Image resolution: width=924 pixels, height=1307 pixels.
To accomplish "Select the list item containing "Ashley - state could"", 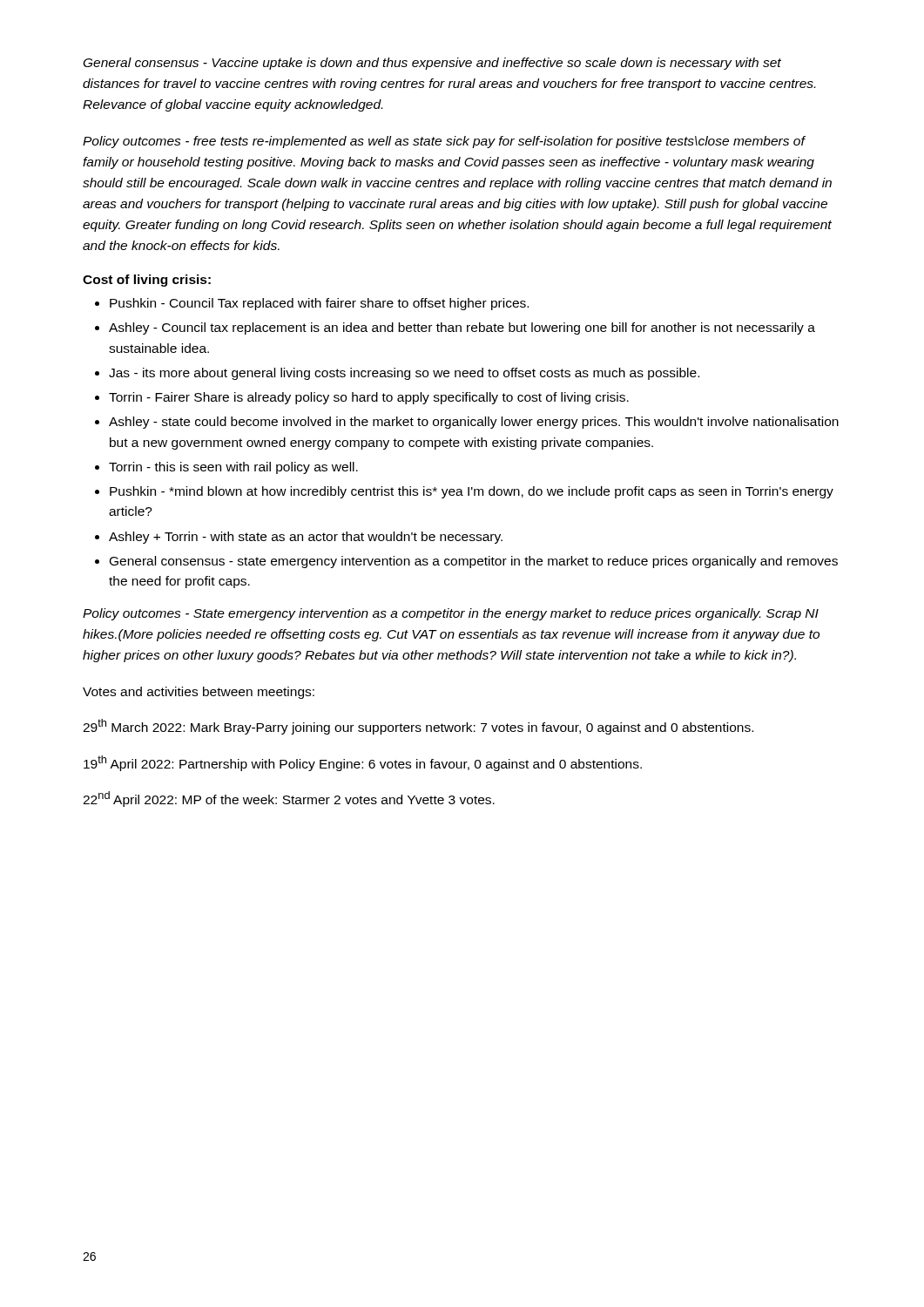I will click(474, 432).
